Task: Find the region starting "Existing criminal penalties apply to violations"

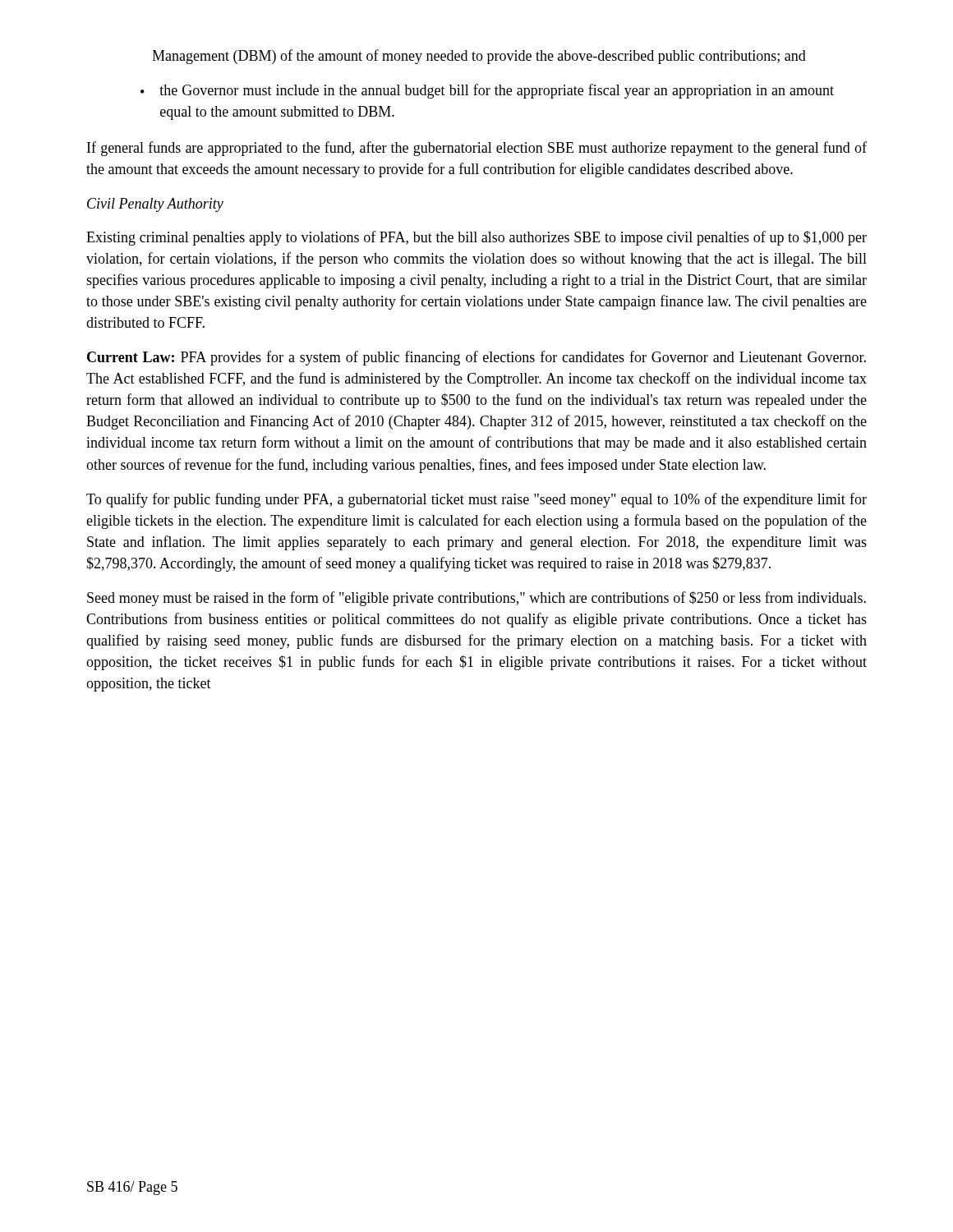Action: click(476, 280)
